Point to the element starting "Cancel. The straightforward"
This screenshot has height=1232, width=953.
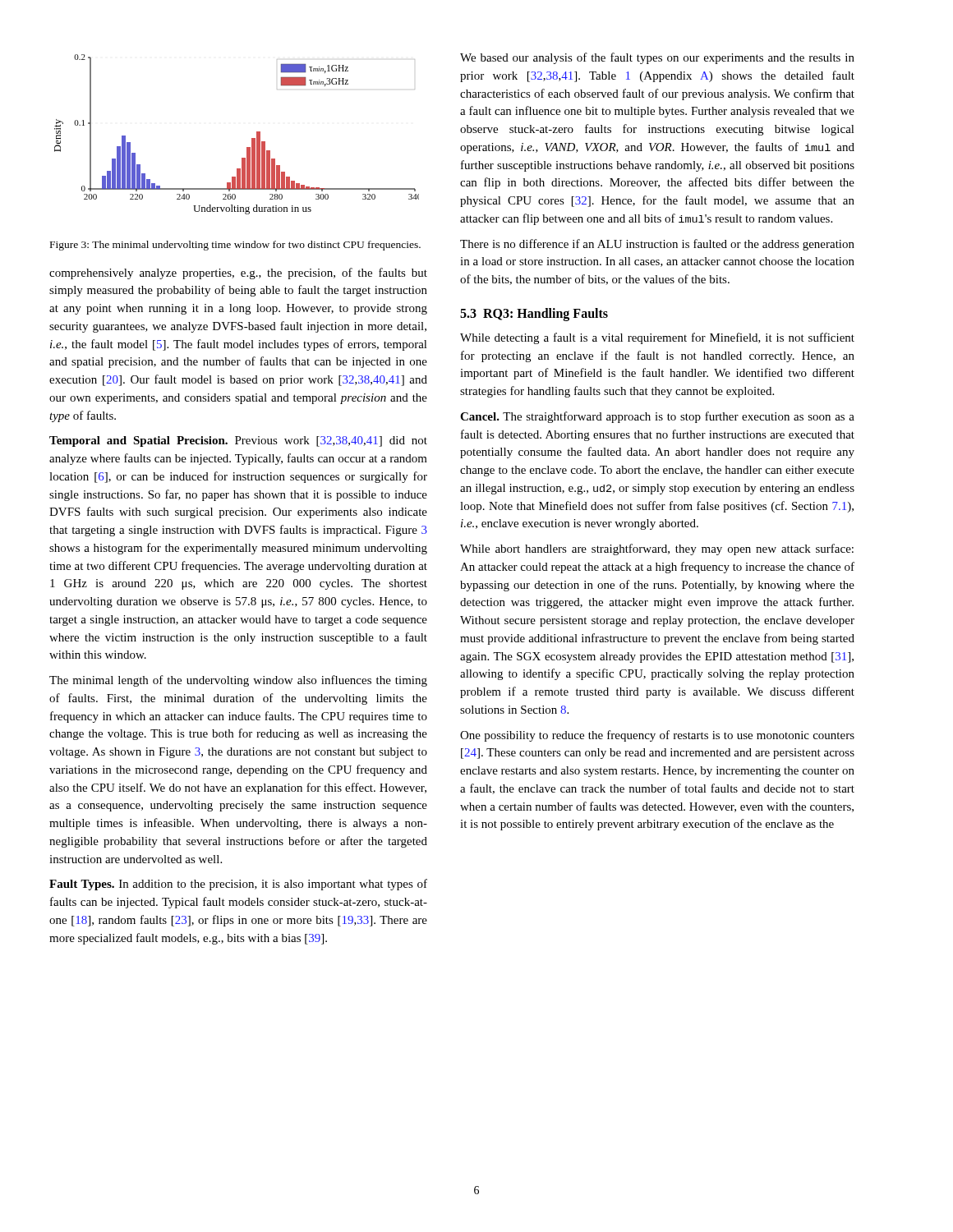[x=657, y=470]
